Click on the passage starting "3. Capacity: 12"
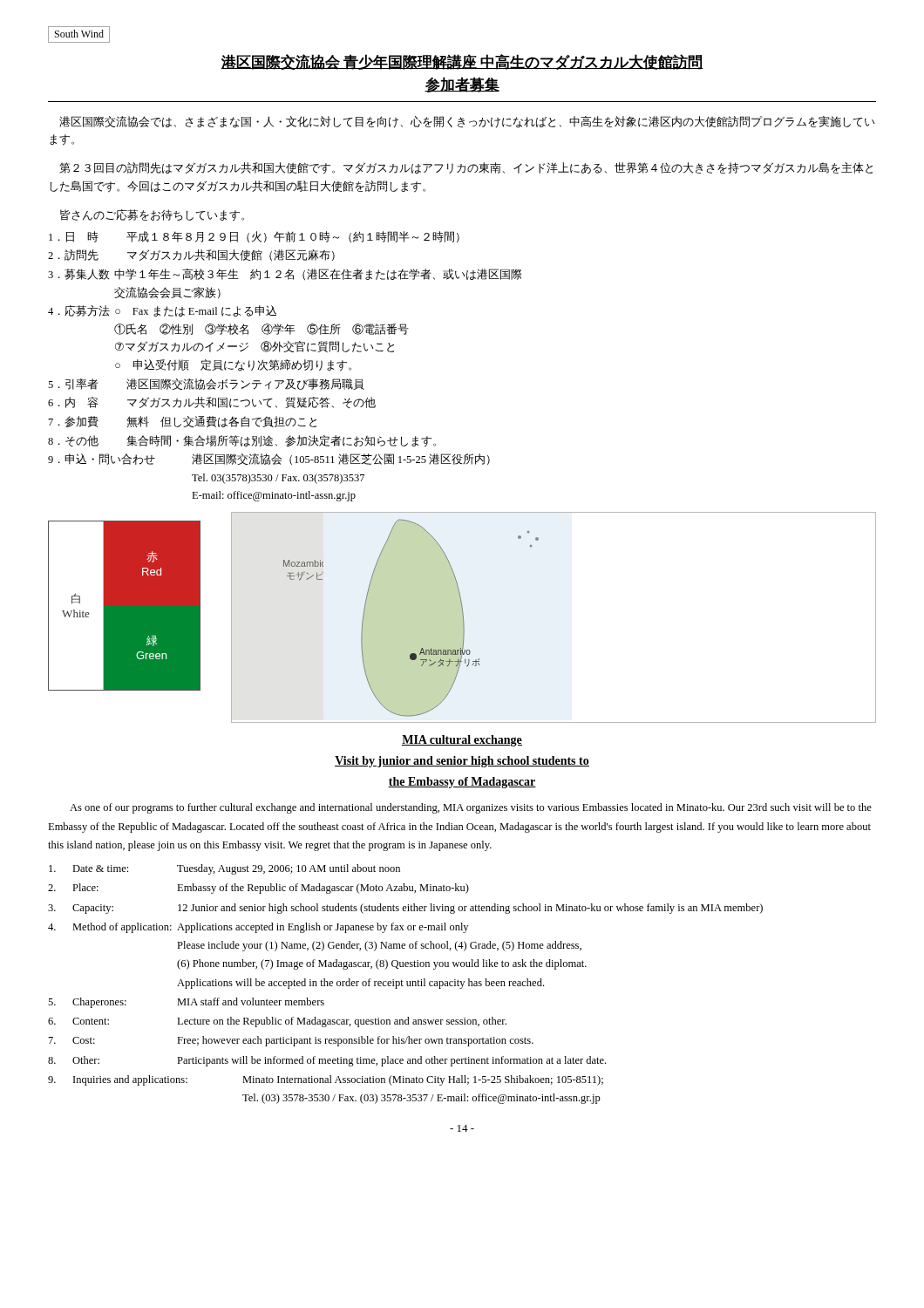The height and width of the screenshot is (1308, 924). (462, 908)
